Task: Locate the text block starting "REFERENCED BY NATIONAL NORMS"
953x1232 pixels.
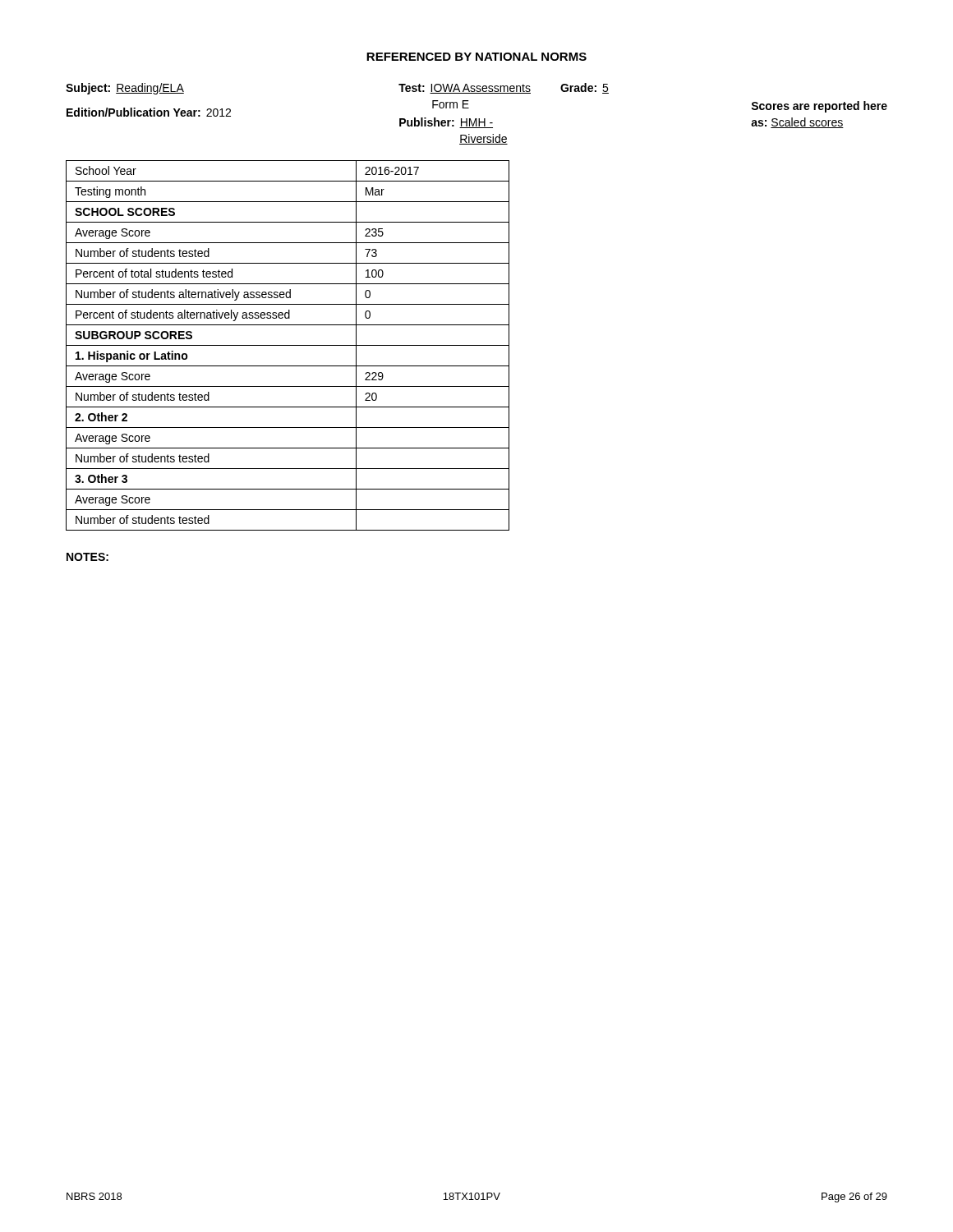Action: (476, 56)
